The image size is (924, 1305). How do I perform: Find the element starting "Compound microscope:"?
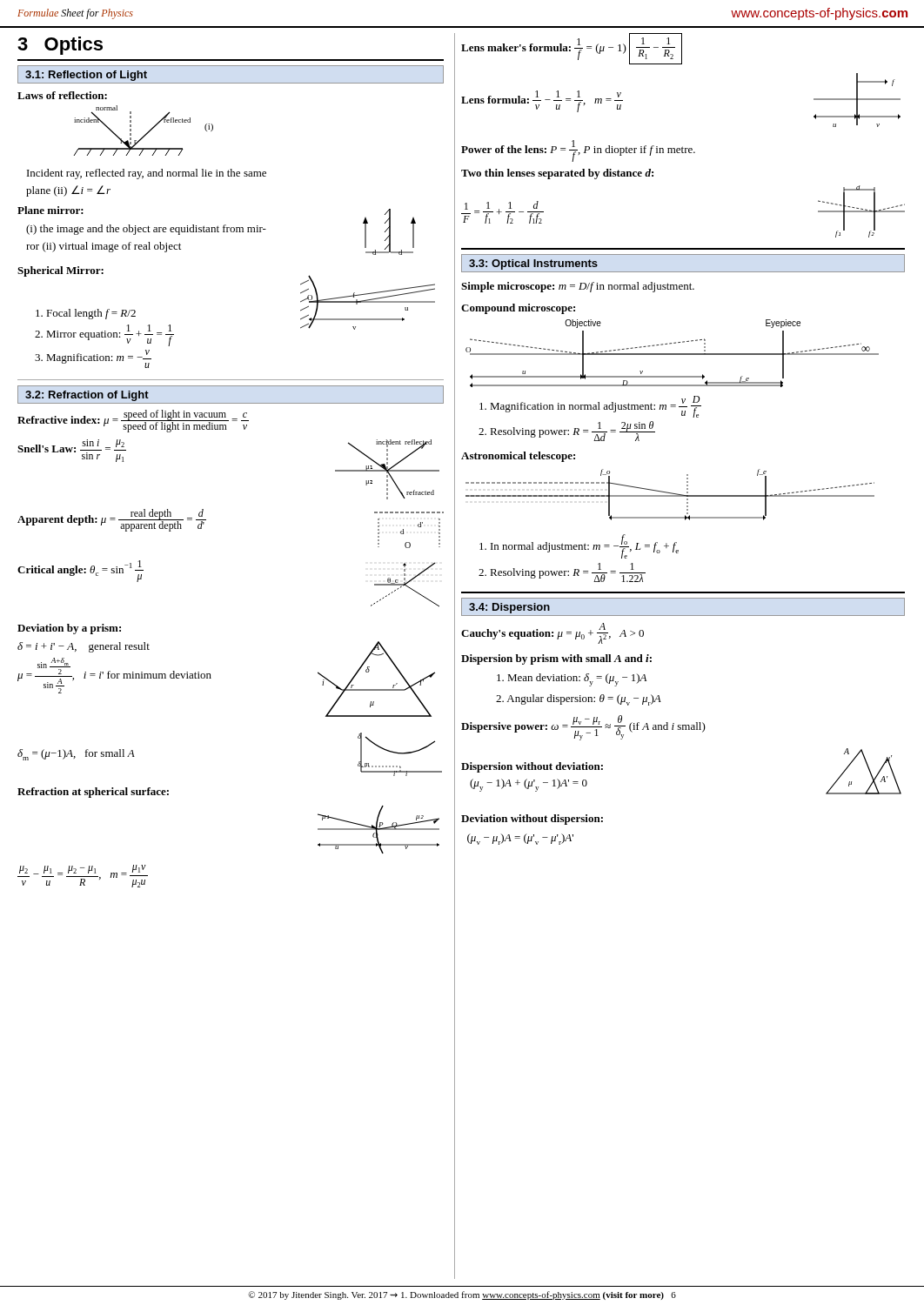coord(519,307)
